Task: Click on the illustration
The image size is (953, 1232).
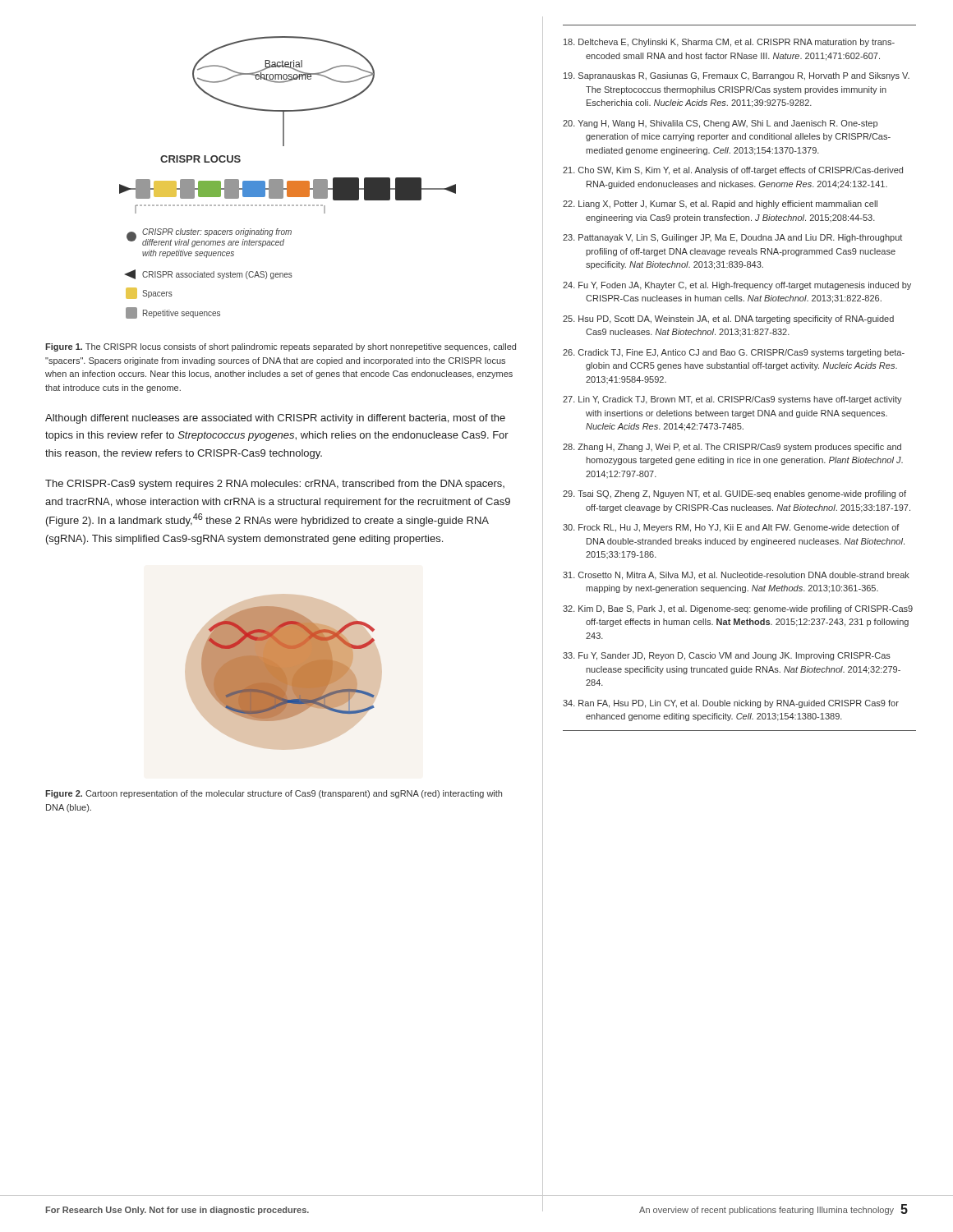Action: pyautogui.click(x=283, y=177)
